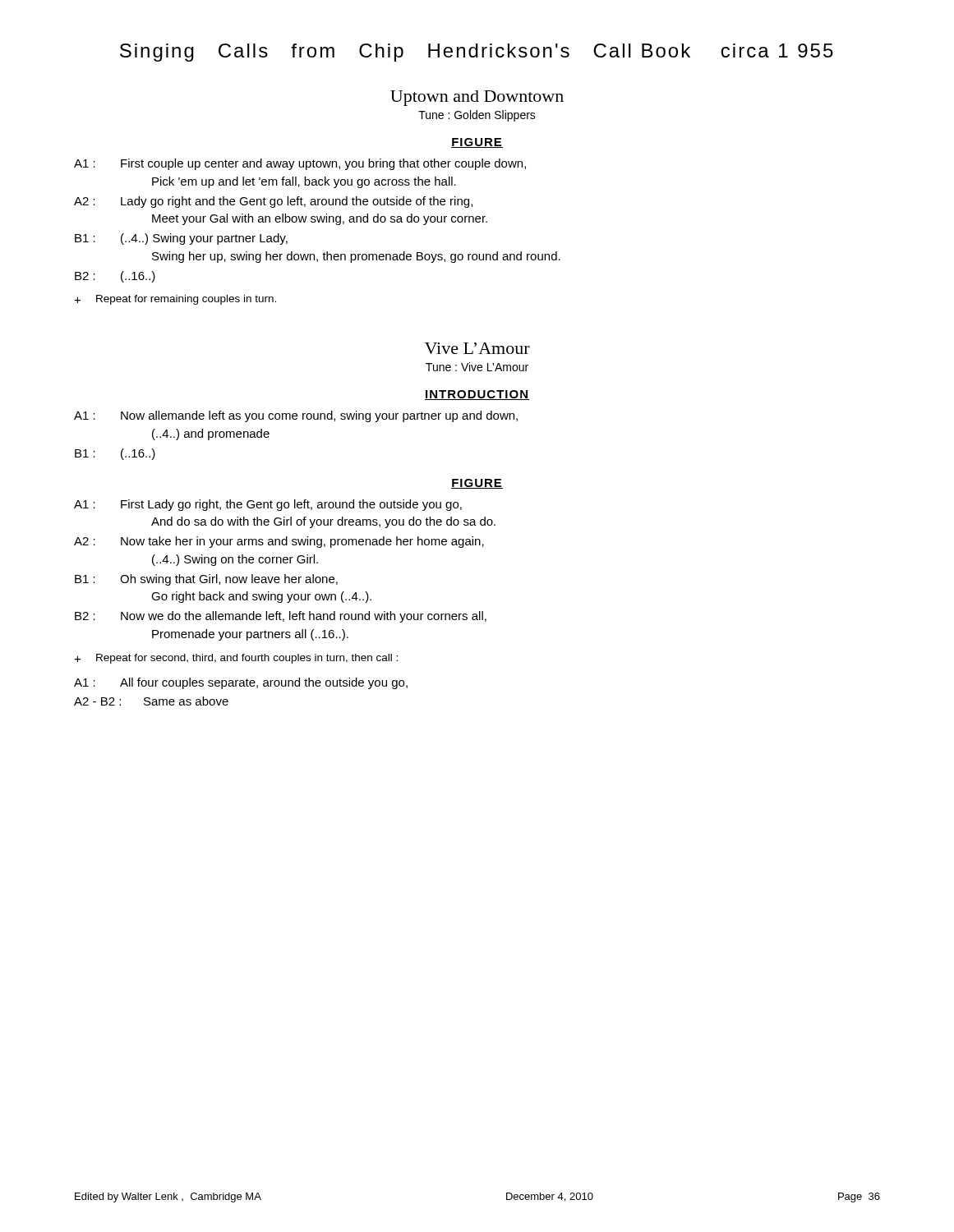This screenshot has height=1232, width=954.
Task: Point to the block beginning "+ Repeat for second,"
Action: (236, 659)
